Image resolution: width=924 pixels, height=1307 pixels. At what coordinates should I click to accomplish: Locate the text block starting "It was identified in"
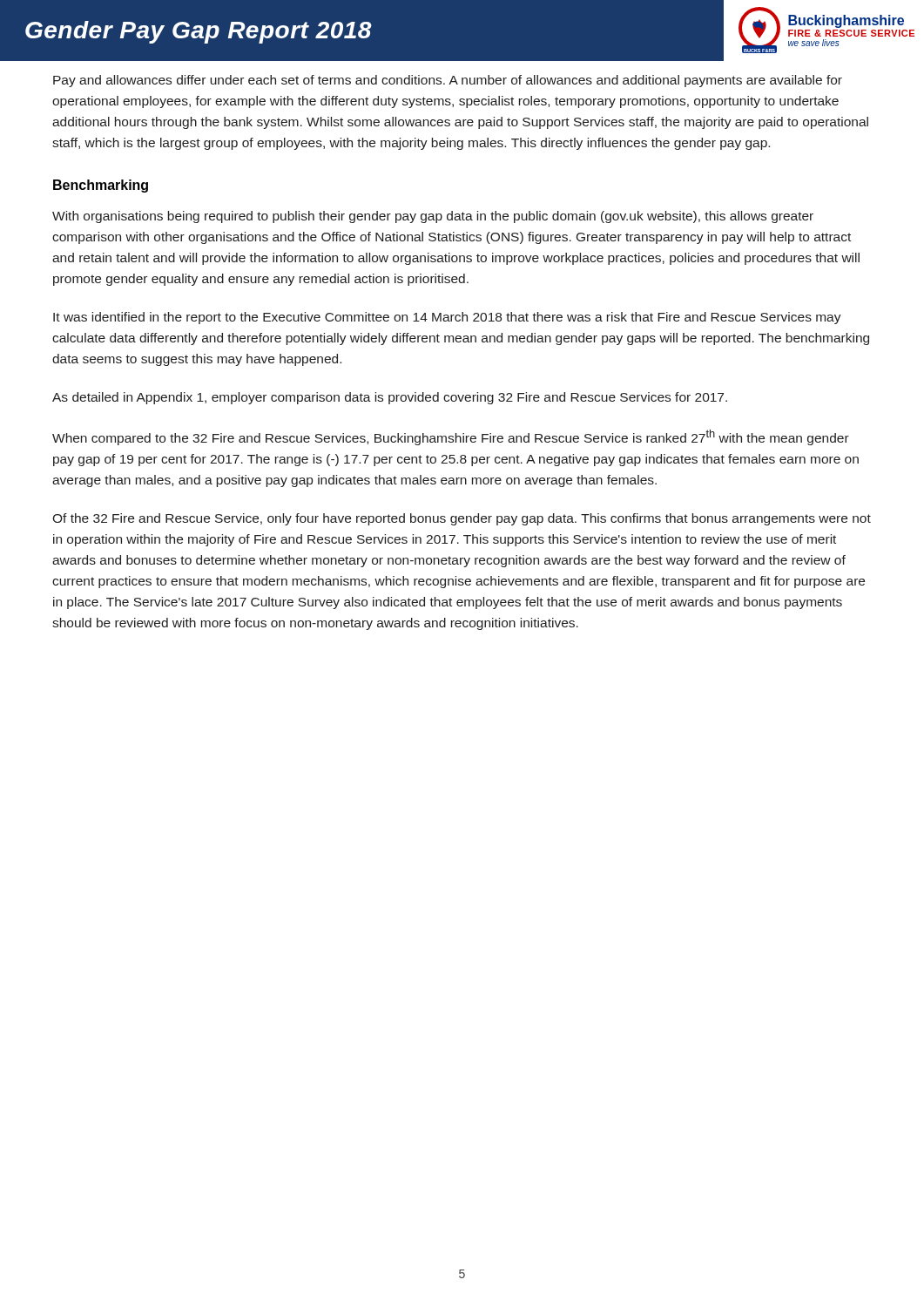[462, 338]
